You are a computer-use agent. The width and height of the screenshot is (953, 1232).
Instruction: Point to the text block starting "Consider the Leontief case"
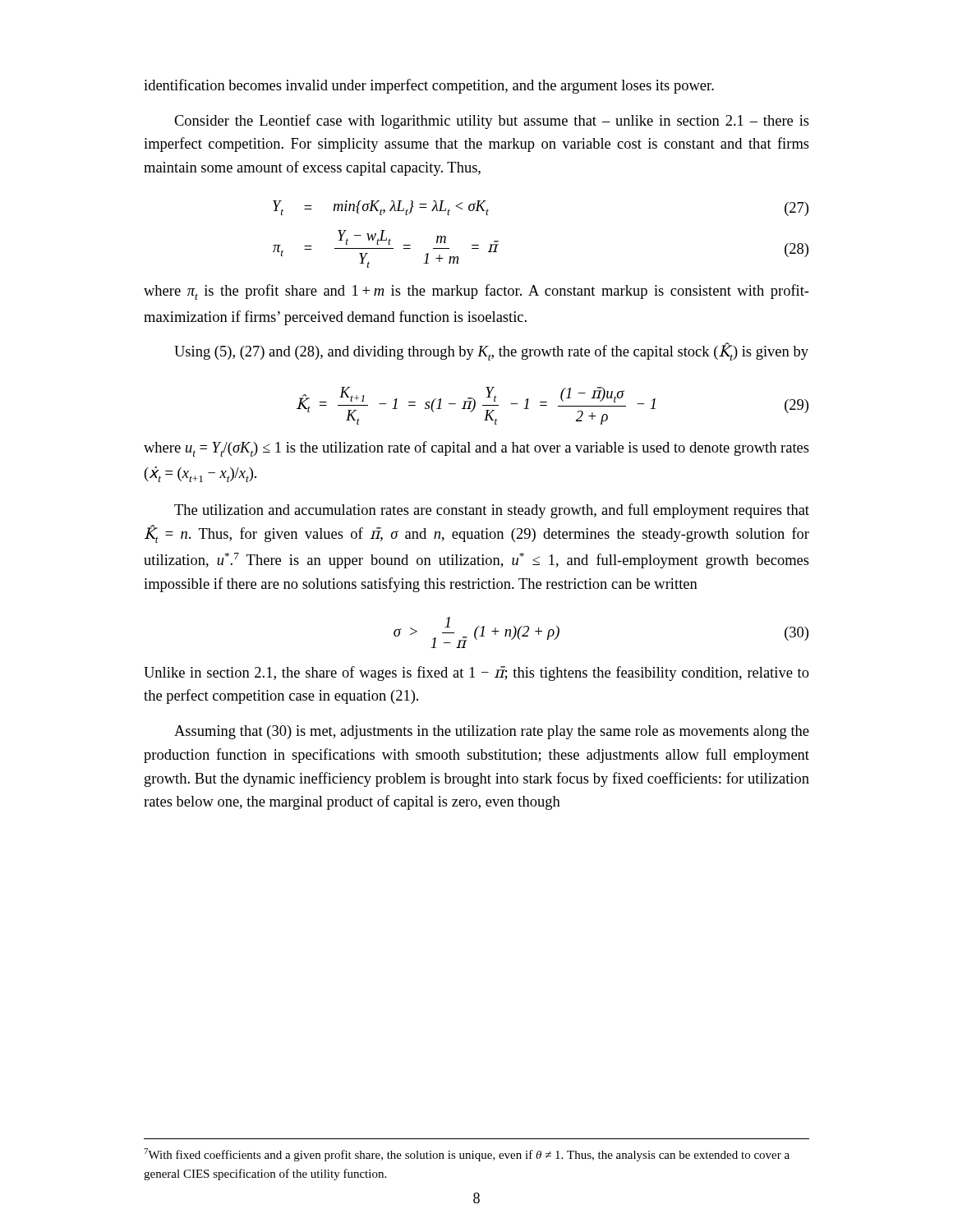476,144
